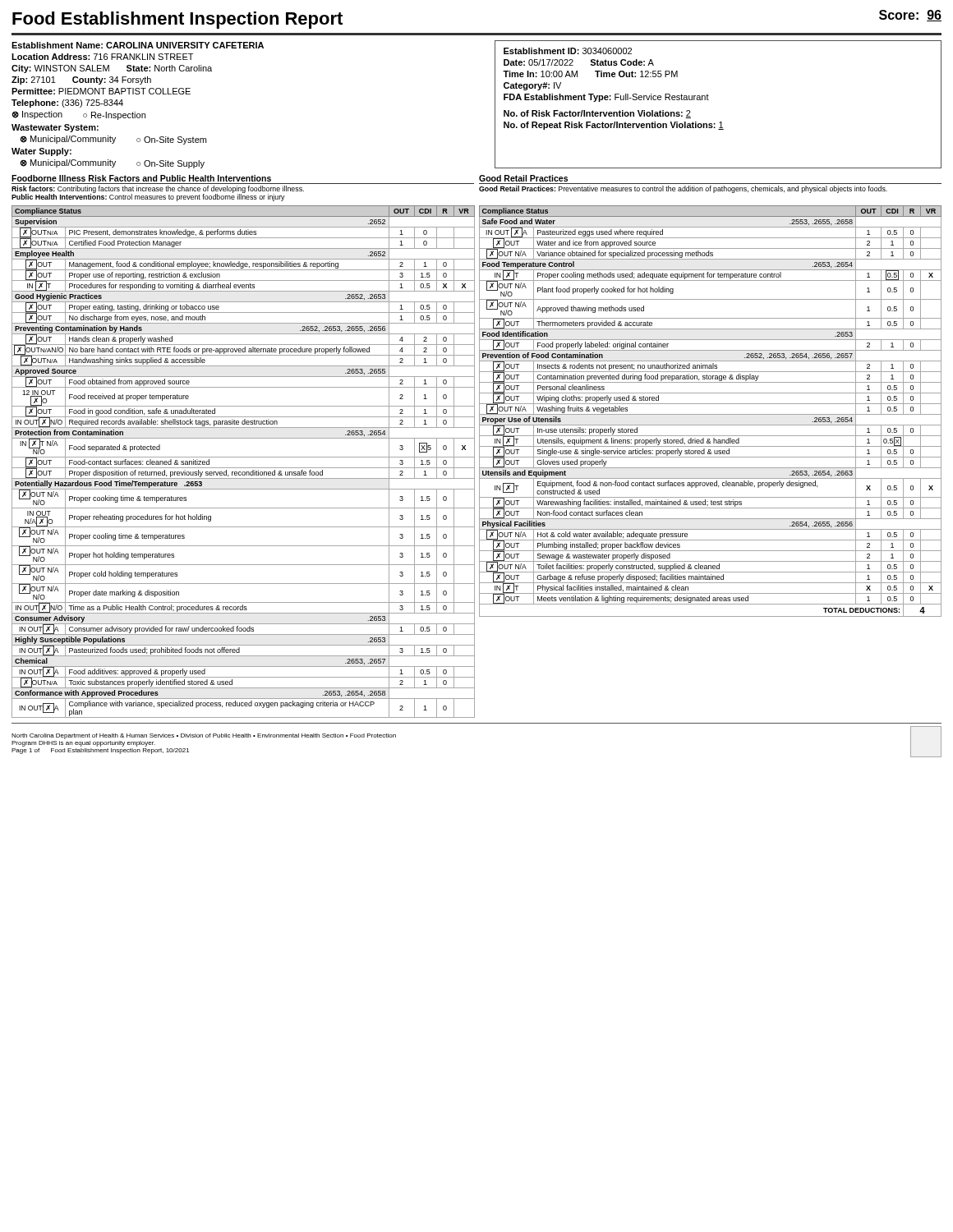This screenshot has height=1232, width=953.
Task: Click on the region starting "Good Retail Practices: Preventative"
Action: coord(683,189)
